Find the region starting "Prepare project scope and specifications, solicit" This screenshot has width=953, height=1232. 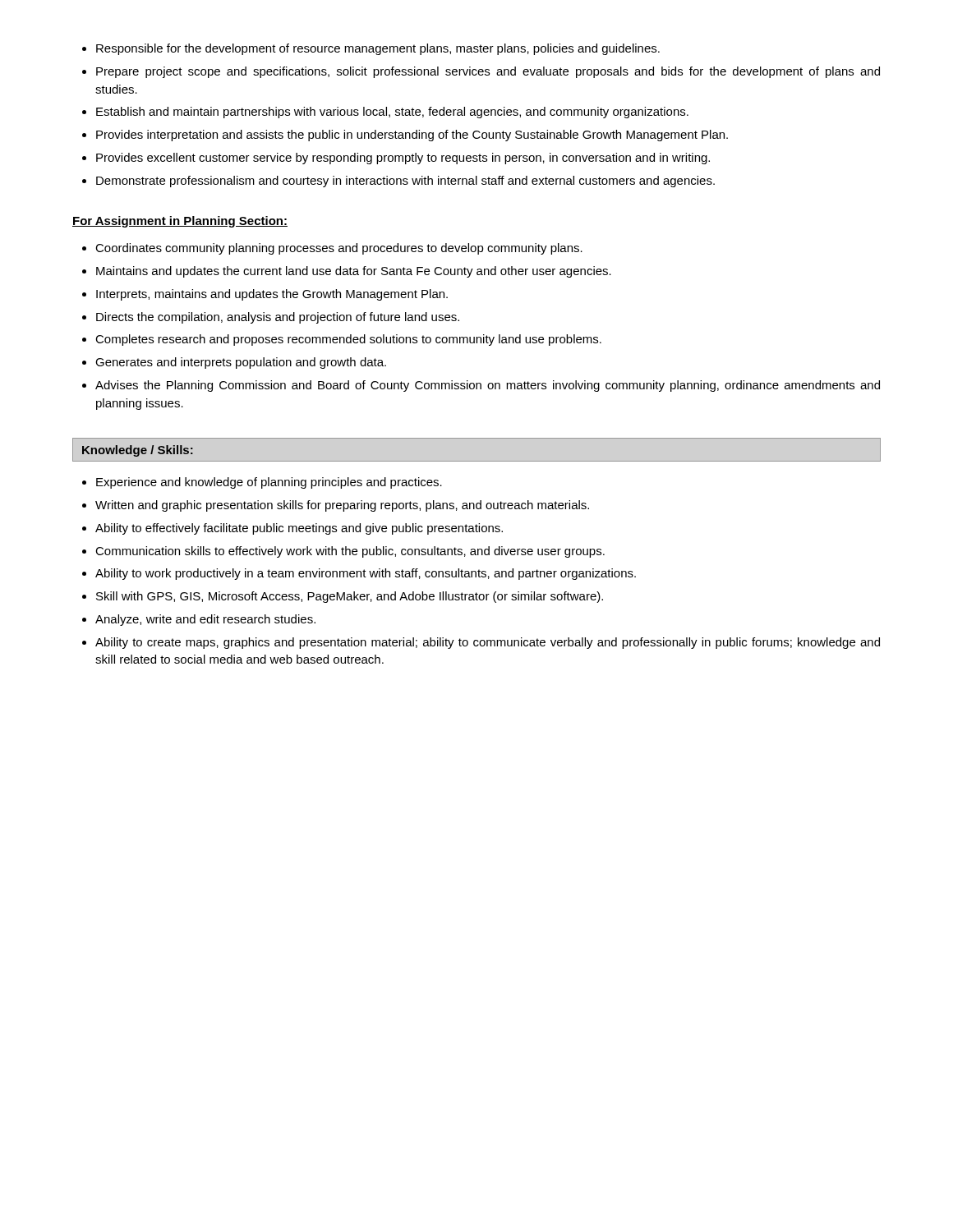(488, 80)
